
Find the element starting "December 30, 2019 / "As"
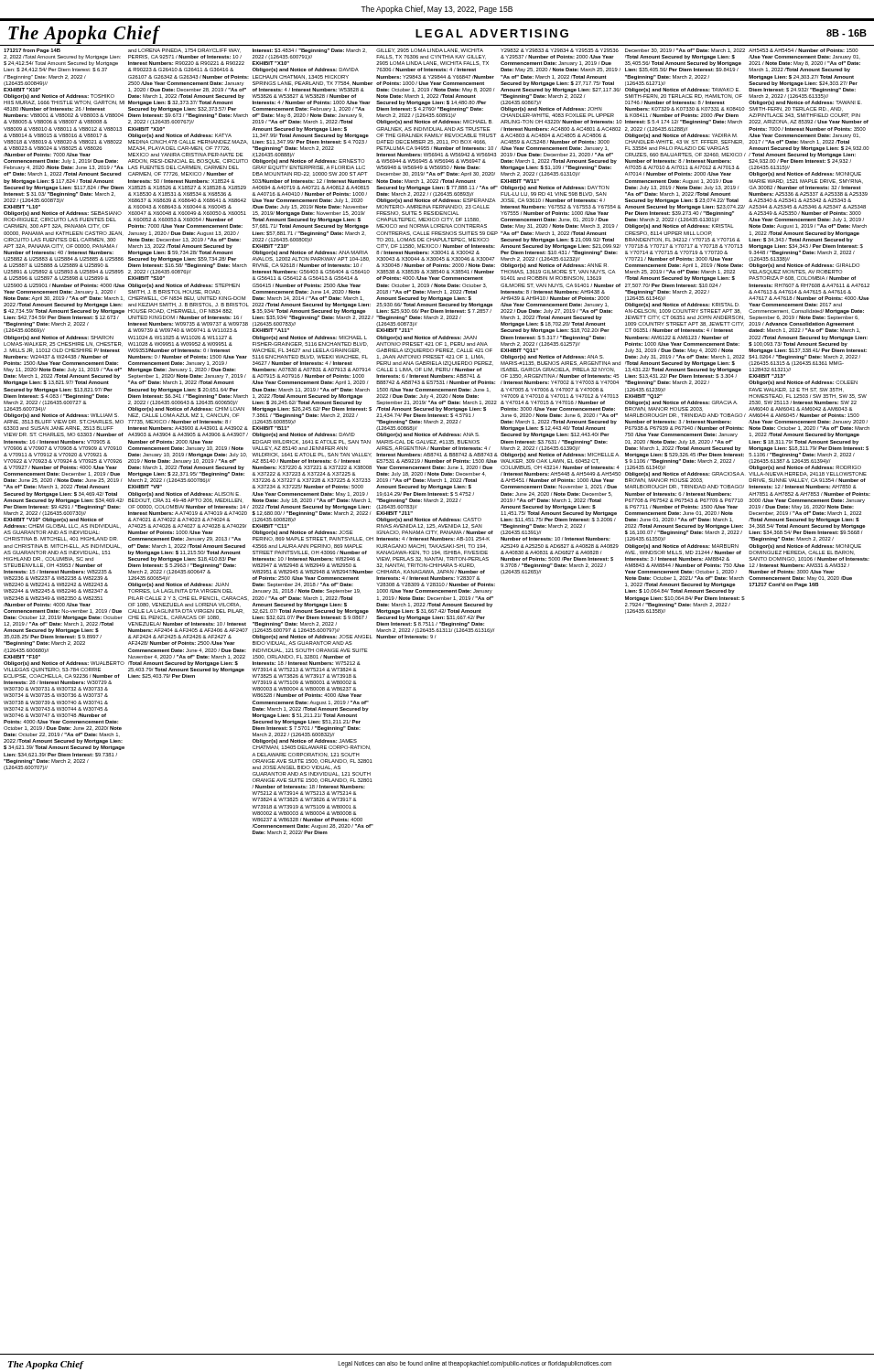(685, 331)
